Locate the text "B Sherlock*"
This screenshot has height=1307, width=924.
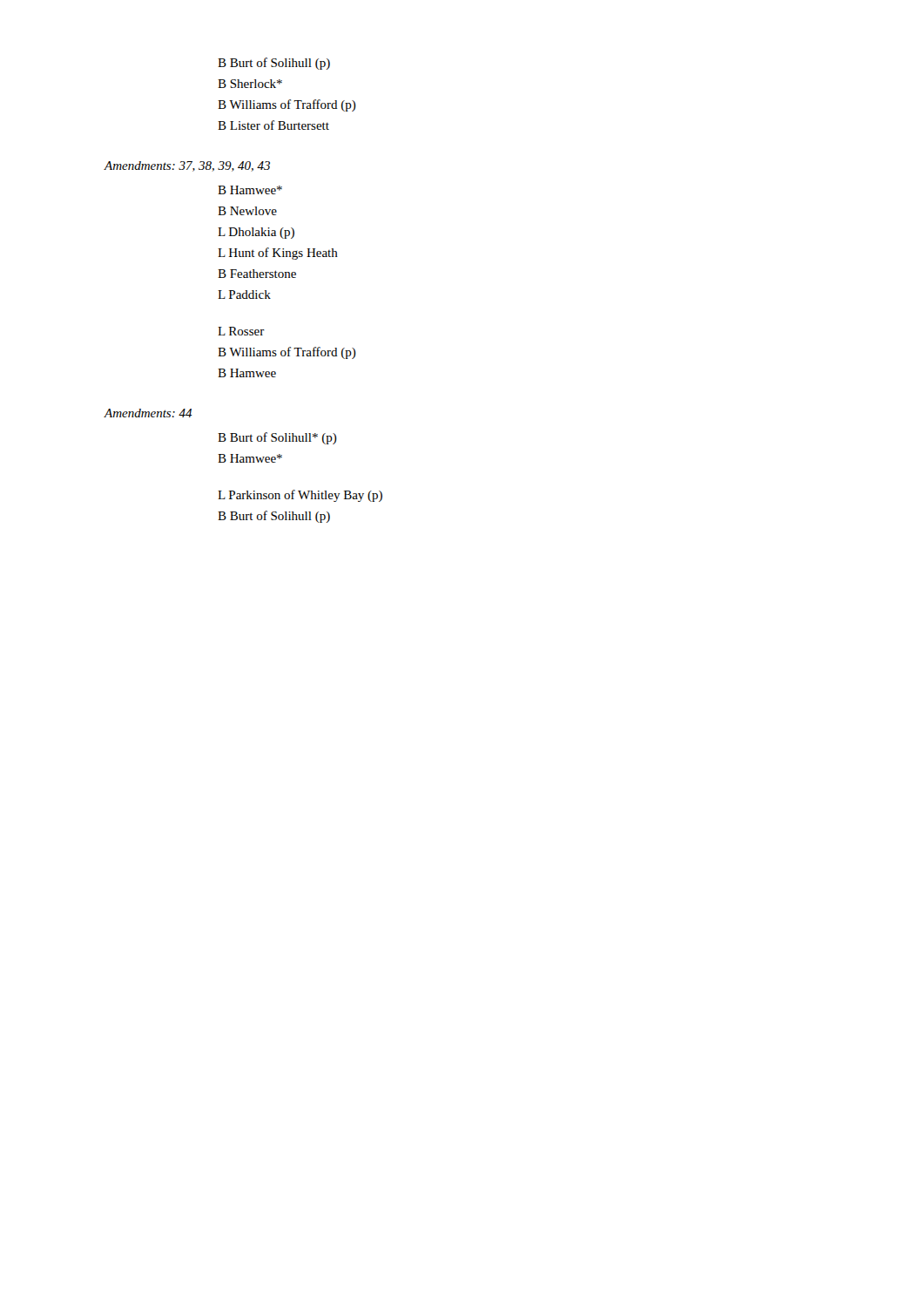coord(250,84)
